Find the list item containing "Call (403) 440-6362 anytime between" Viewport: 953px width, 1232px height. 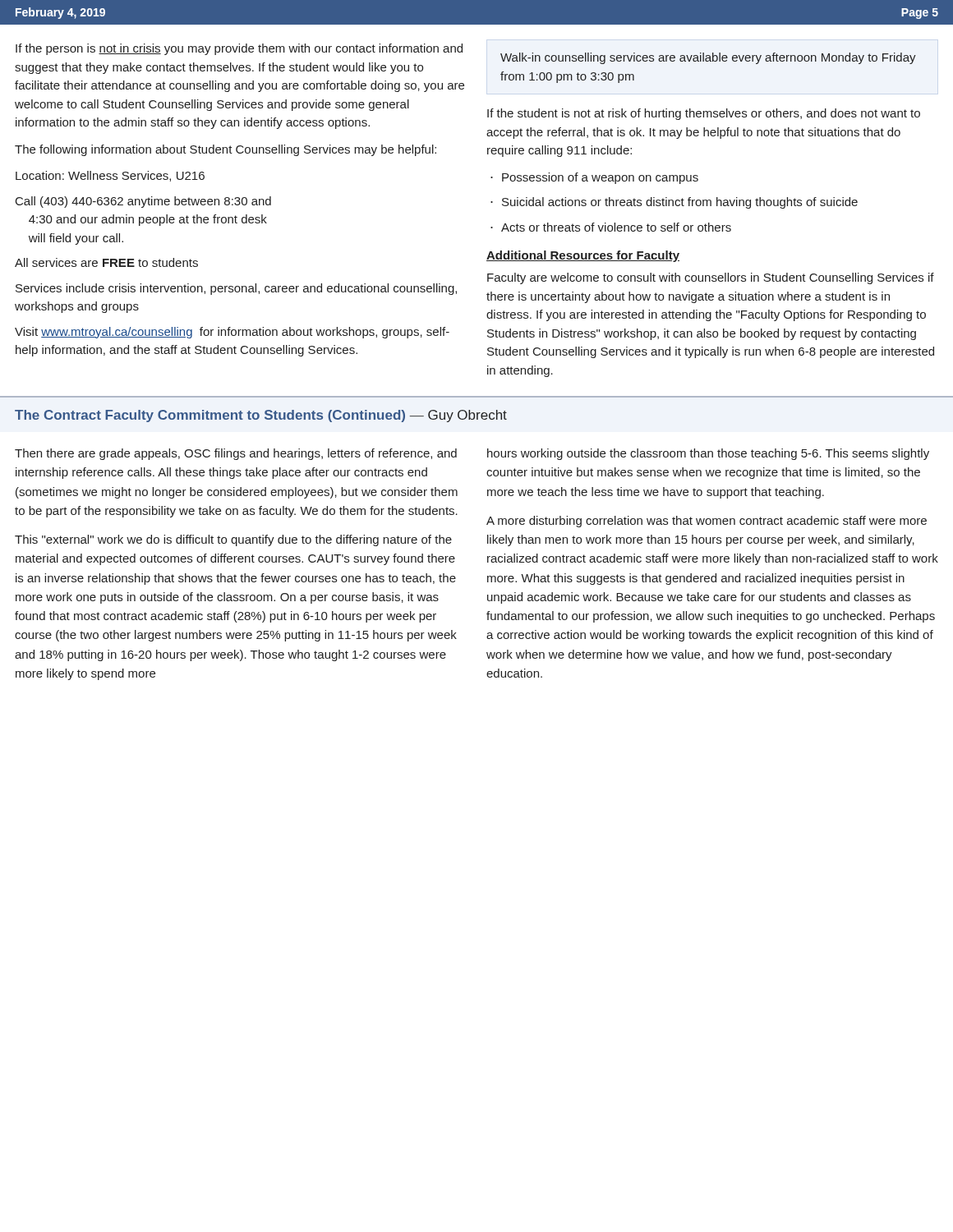[143, 219]
